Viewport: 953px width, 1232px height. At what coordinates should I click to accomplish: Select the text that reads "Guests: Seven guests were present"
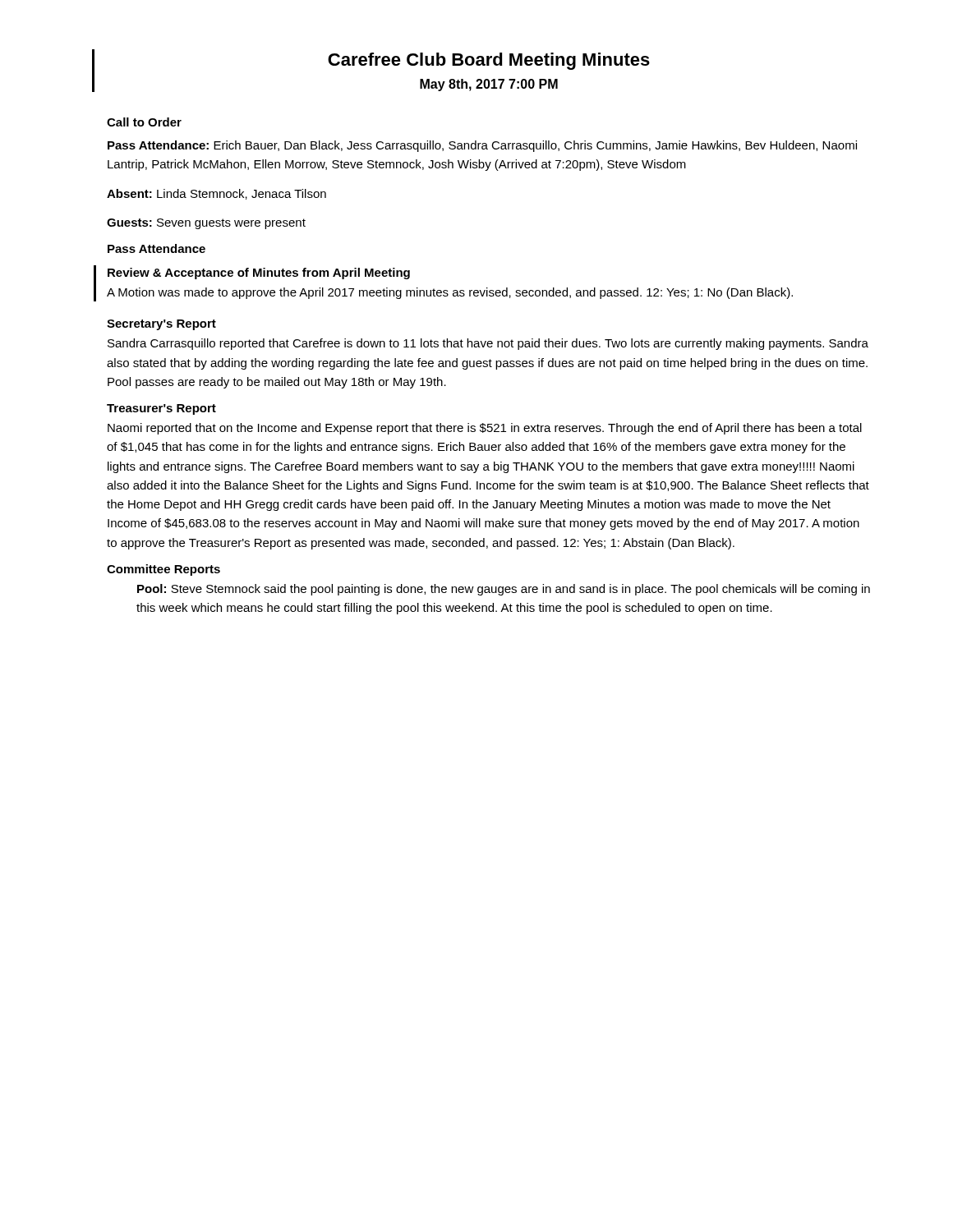pyautogui.click(x=206, y=222)
